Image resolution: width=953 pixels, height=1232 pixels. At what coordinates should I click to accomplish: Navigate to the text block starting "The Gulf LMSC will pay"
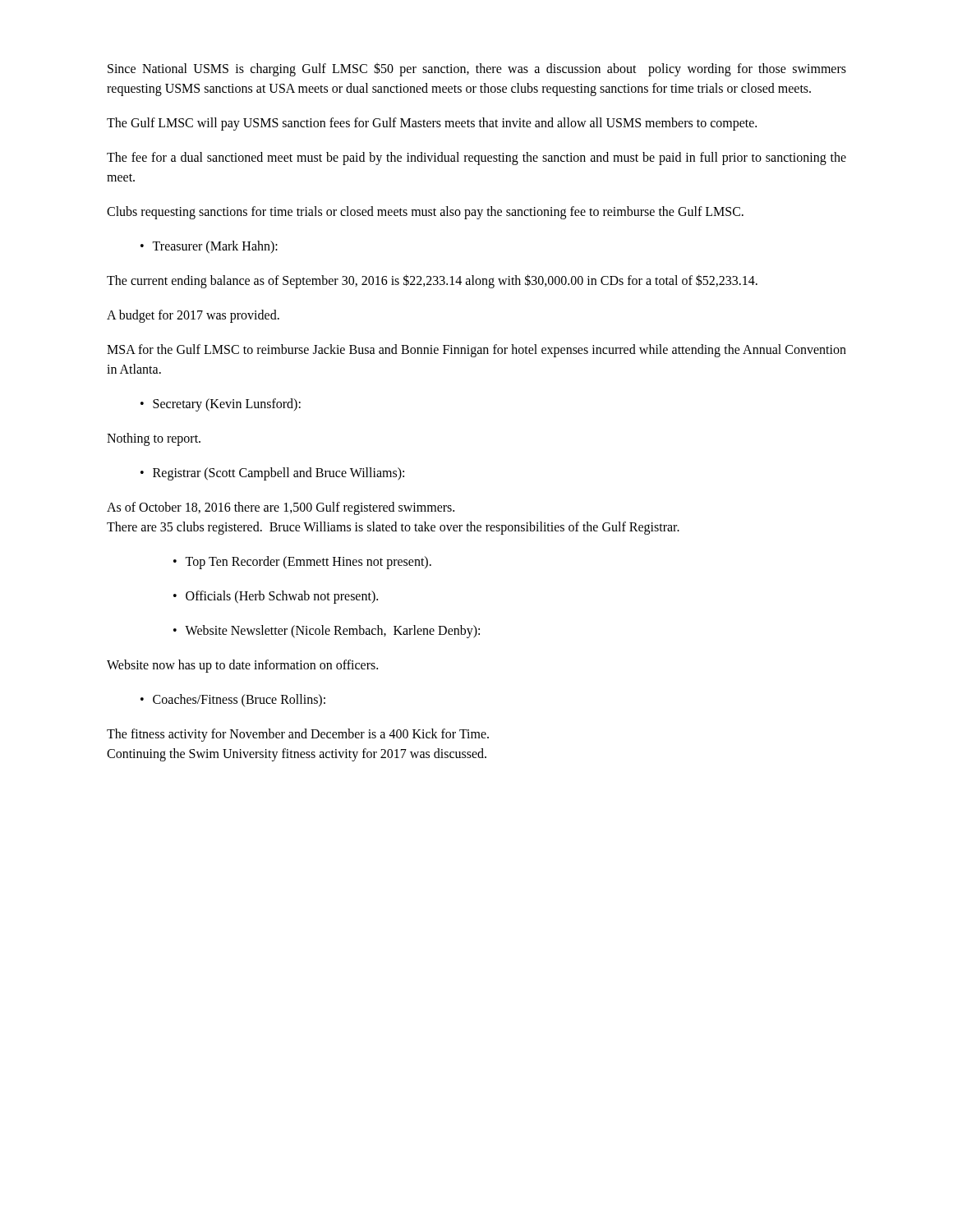coord(432,123)
